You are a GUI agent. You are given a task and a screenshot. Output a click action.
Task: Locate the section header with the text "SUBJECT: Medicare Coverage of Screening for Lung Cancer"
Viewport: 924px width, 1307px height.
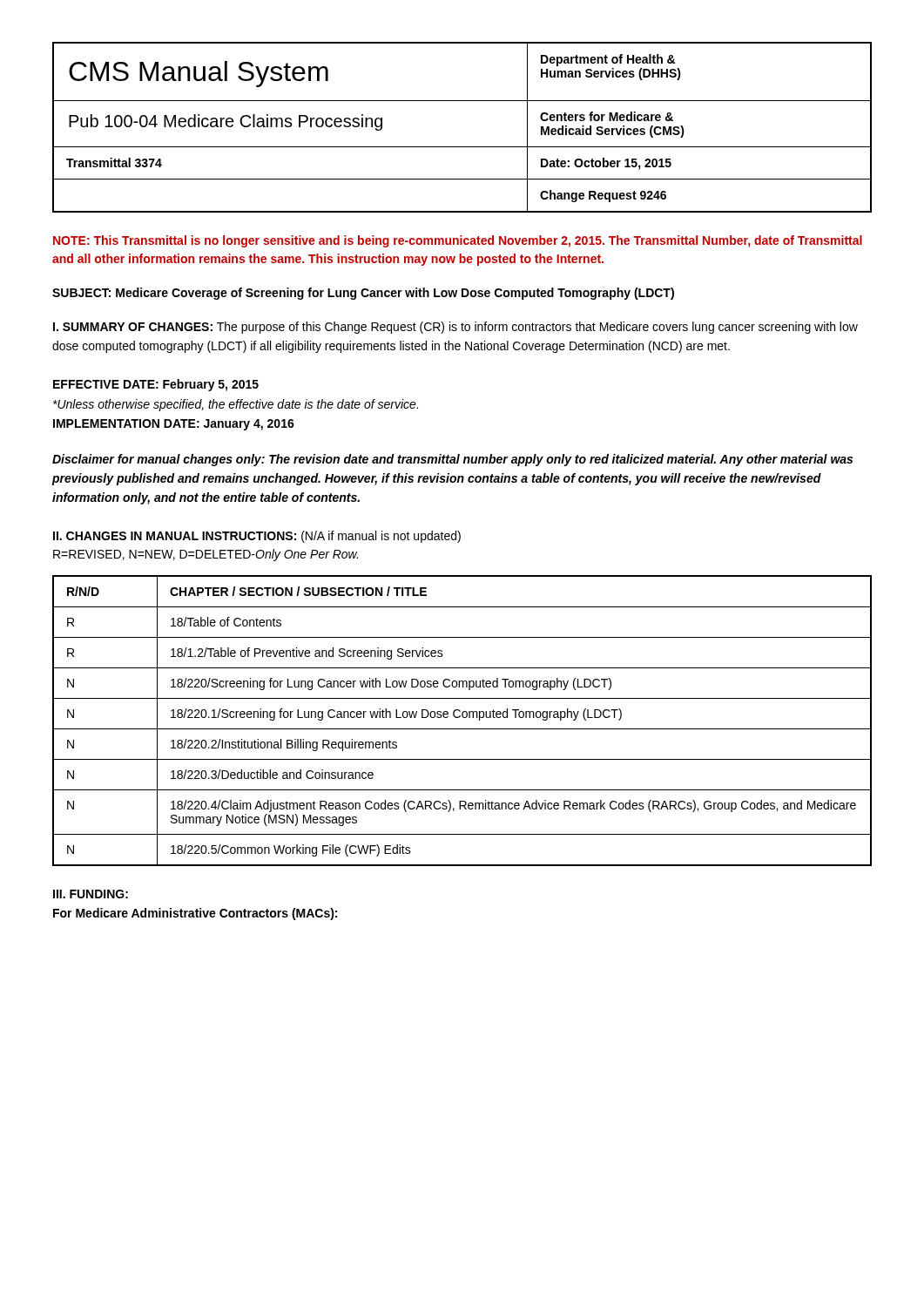click(x=363, y=293)
